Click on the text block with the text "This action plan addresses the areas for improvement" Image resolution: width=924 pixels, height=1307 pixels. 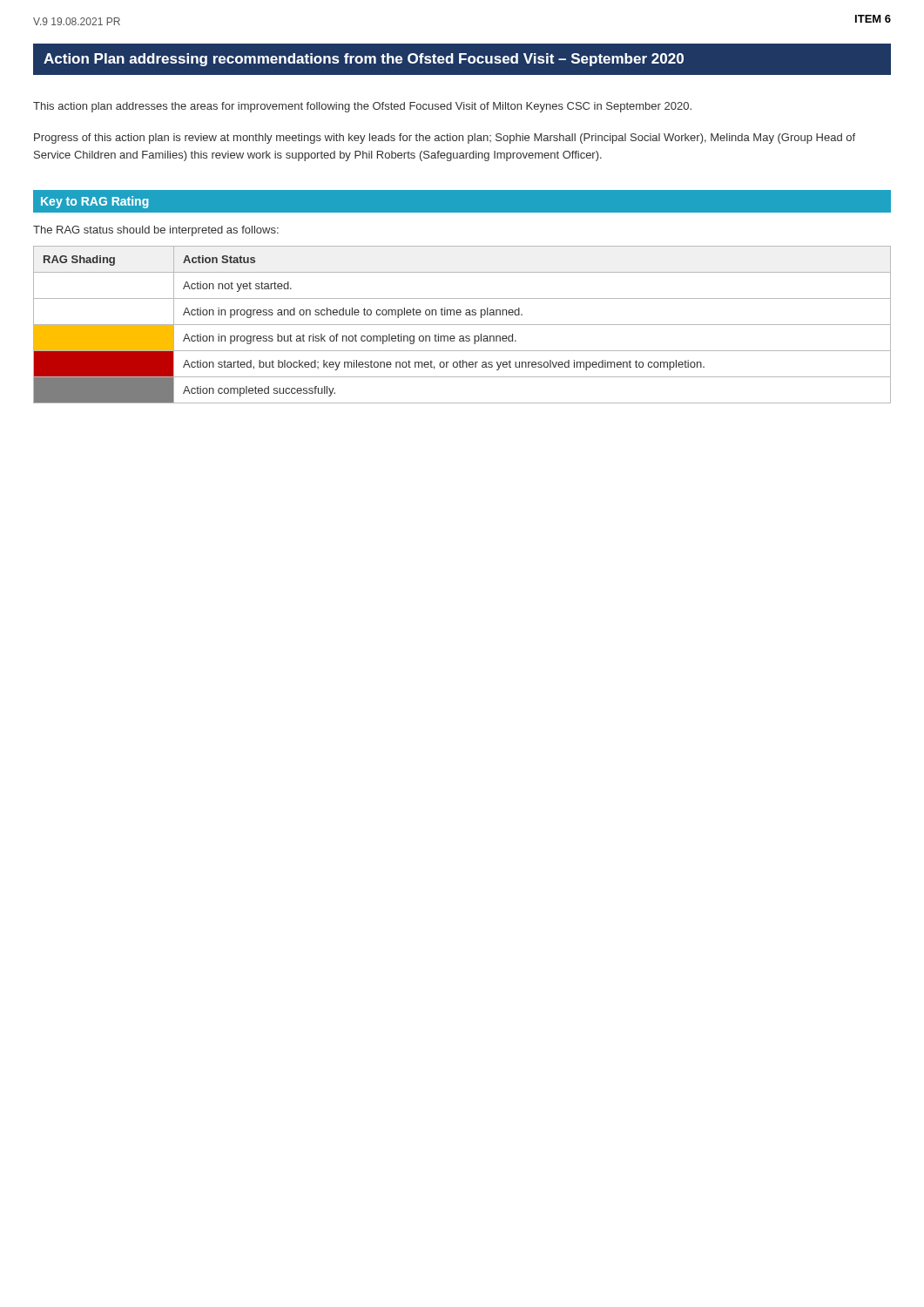coord(363,106)
